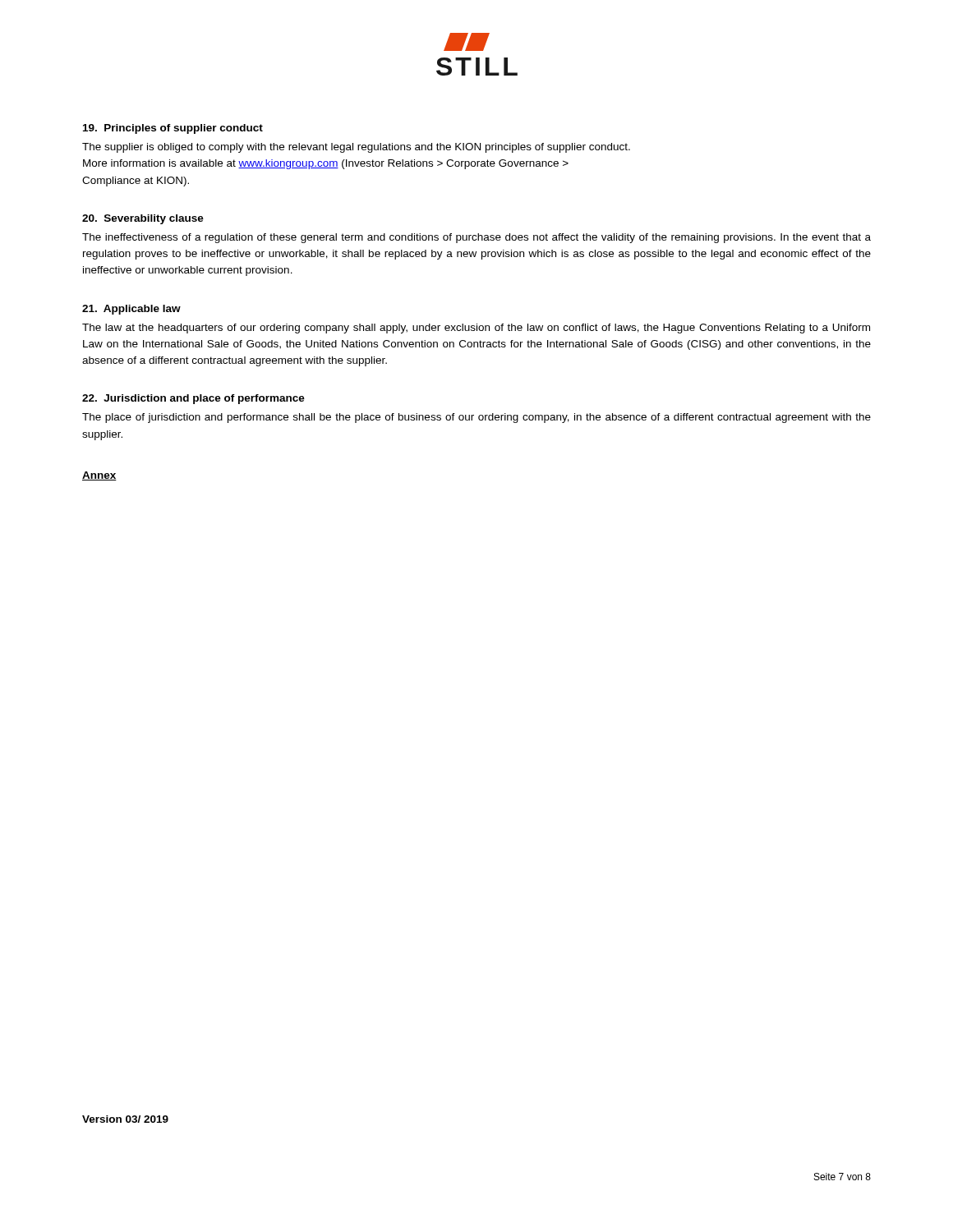Locate the text block starting "19. Principles of"
The width and height of the screenshot is (953, 1232).
[x=172, y=128]
